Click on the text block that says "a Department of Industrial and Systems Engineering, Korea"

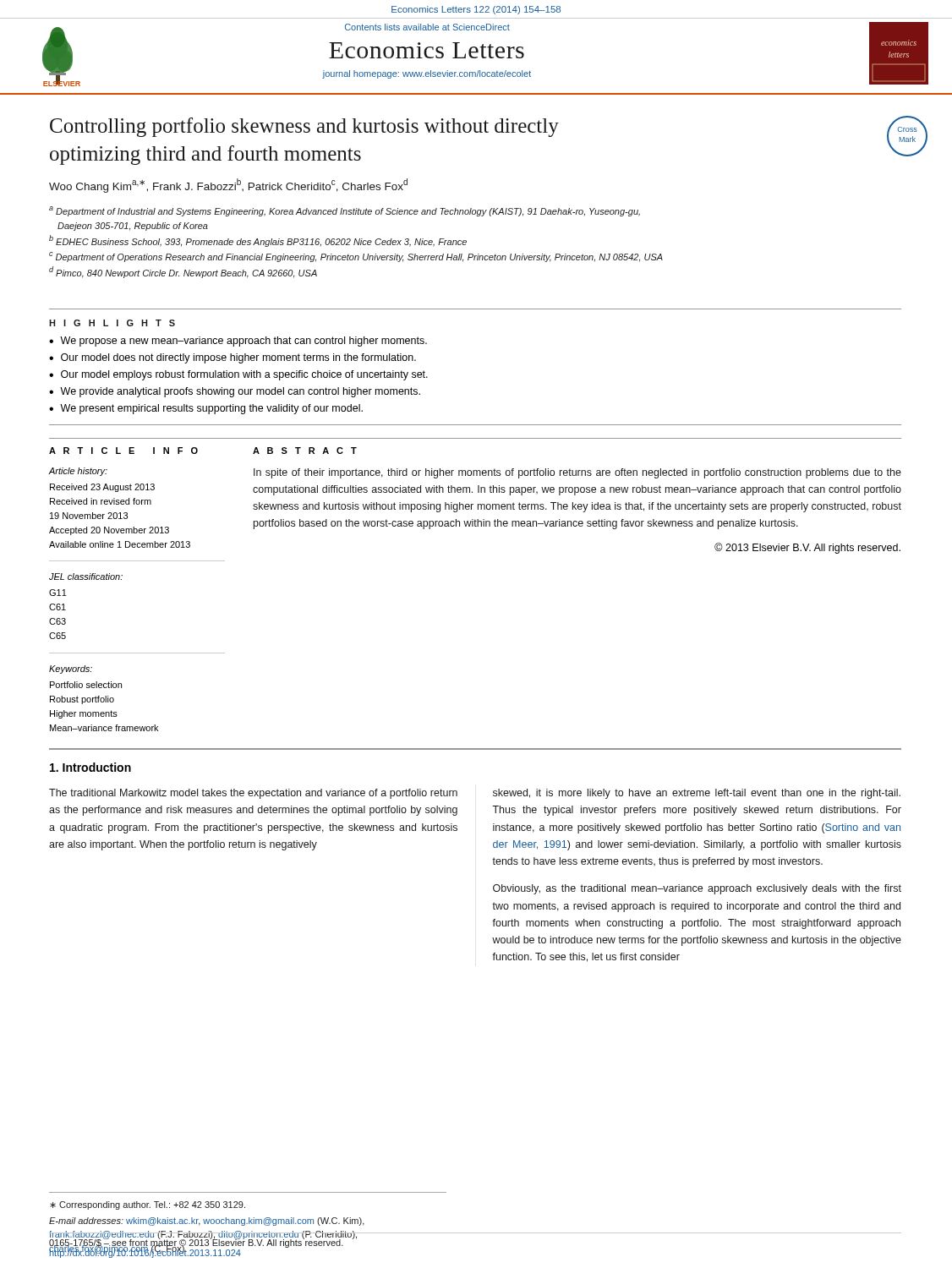click(x=476, y=242)
